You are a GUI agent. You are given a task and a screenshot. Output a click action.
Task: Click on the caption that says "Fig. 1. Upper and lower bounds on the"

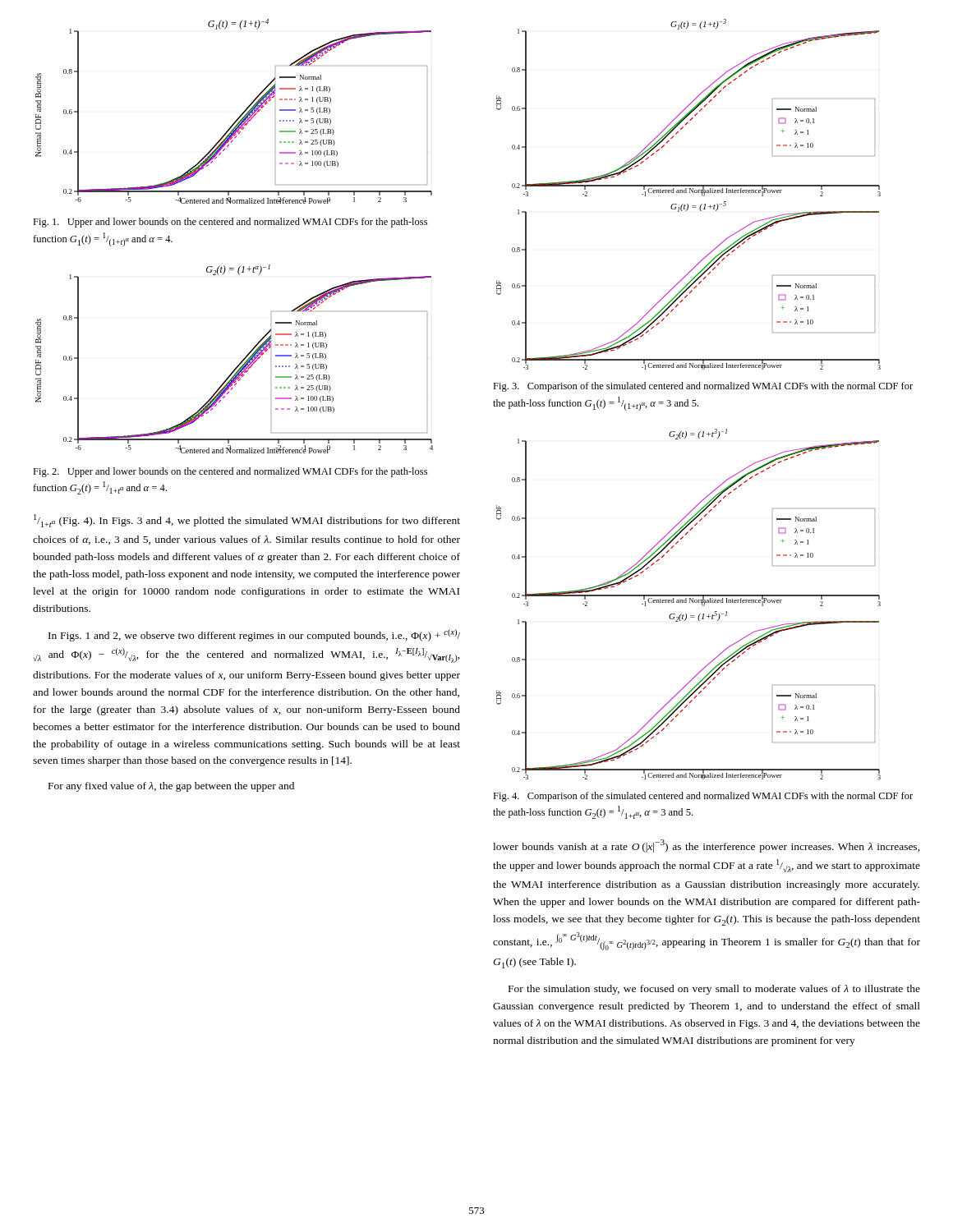(x=230, y=231)
